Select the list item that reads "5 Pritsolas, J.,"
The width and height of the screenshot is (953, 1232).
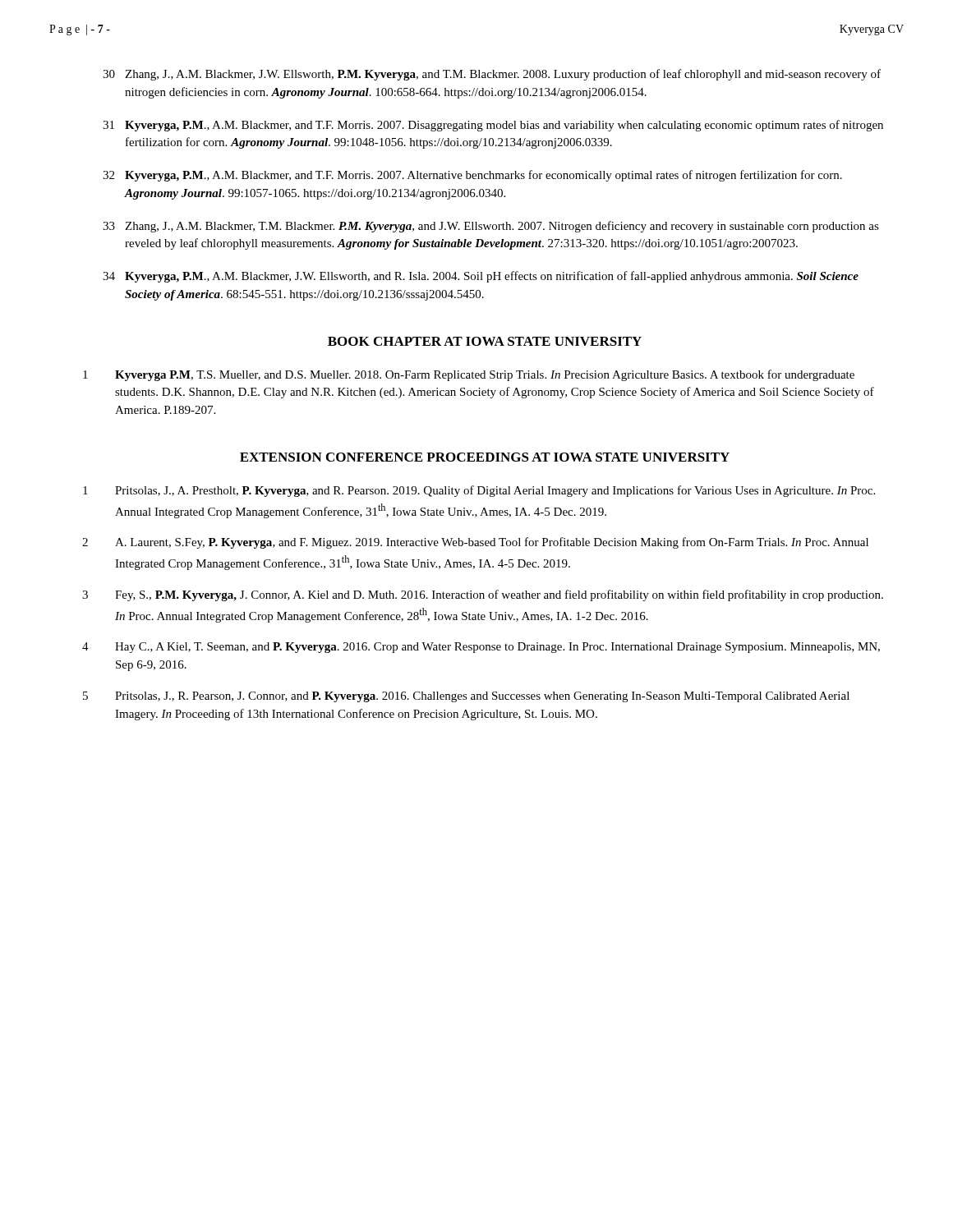click(485, 705)
